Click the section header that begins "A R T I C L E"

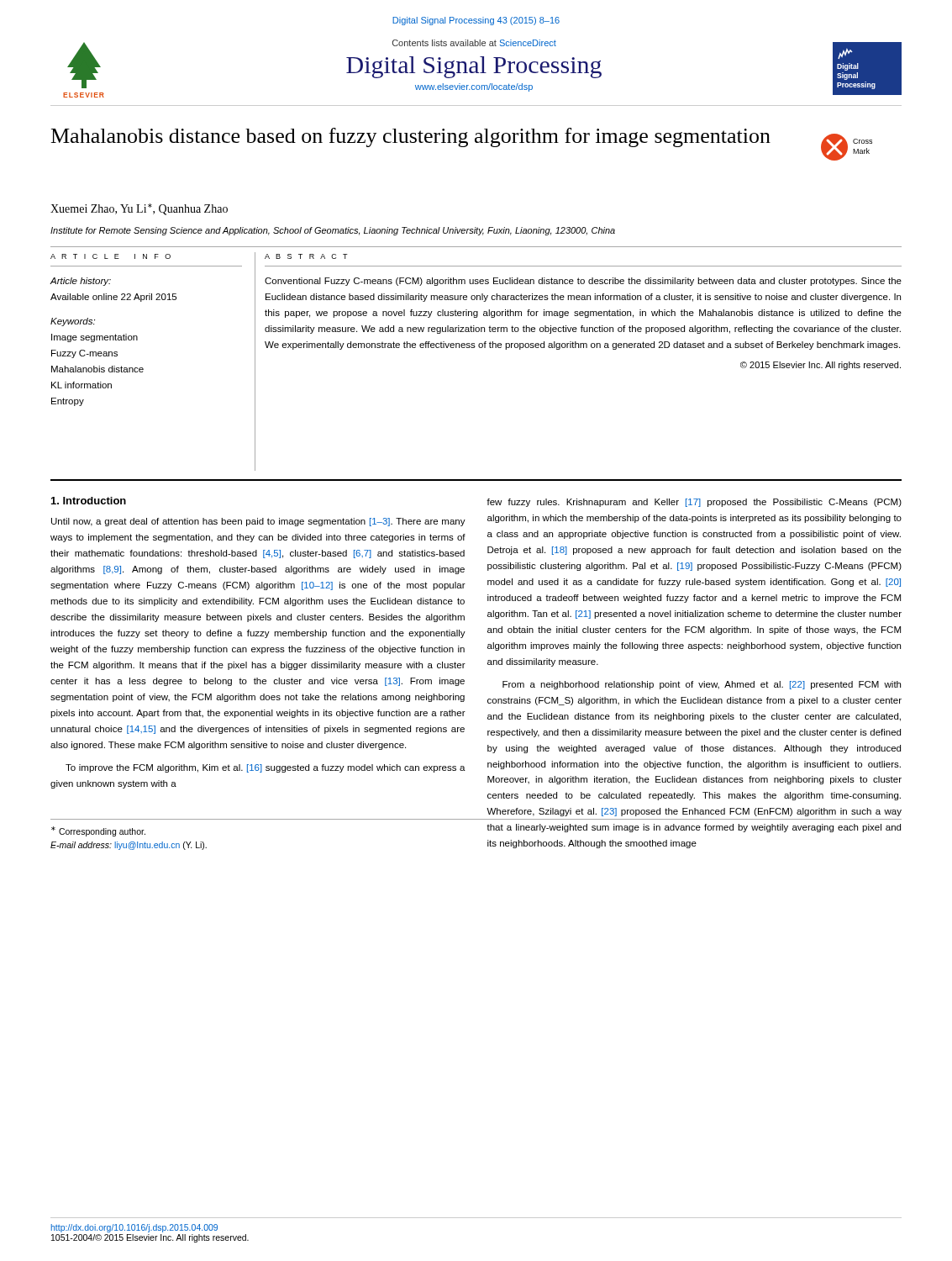pyautogui.click(x=112, y=256)
